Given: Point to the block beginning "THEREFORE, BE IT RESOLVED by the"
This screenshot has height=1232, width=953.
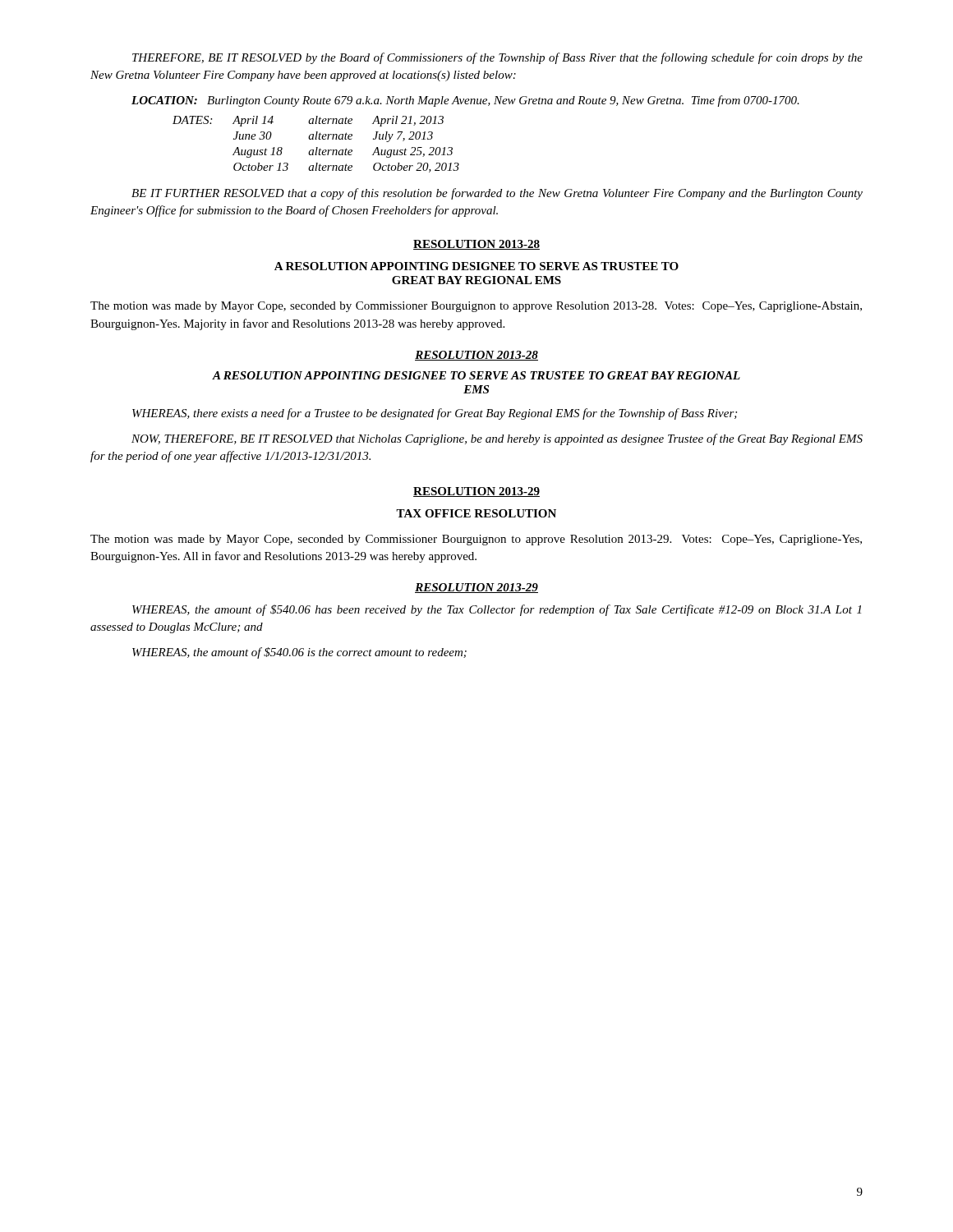Looking at the screenshot, I should 476,67.
